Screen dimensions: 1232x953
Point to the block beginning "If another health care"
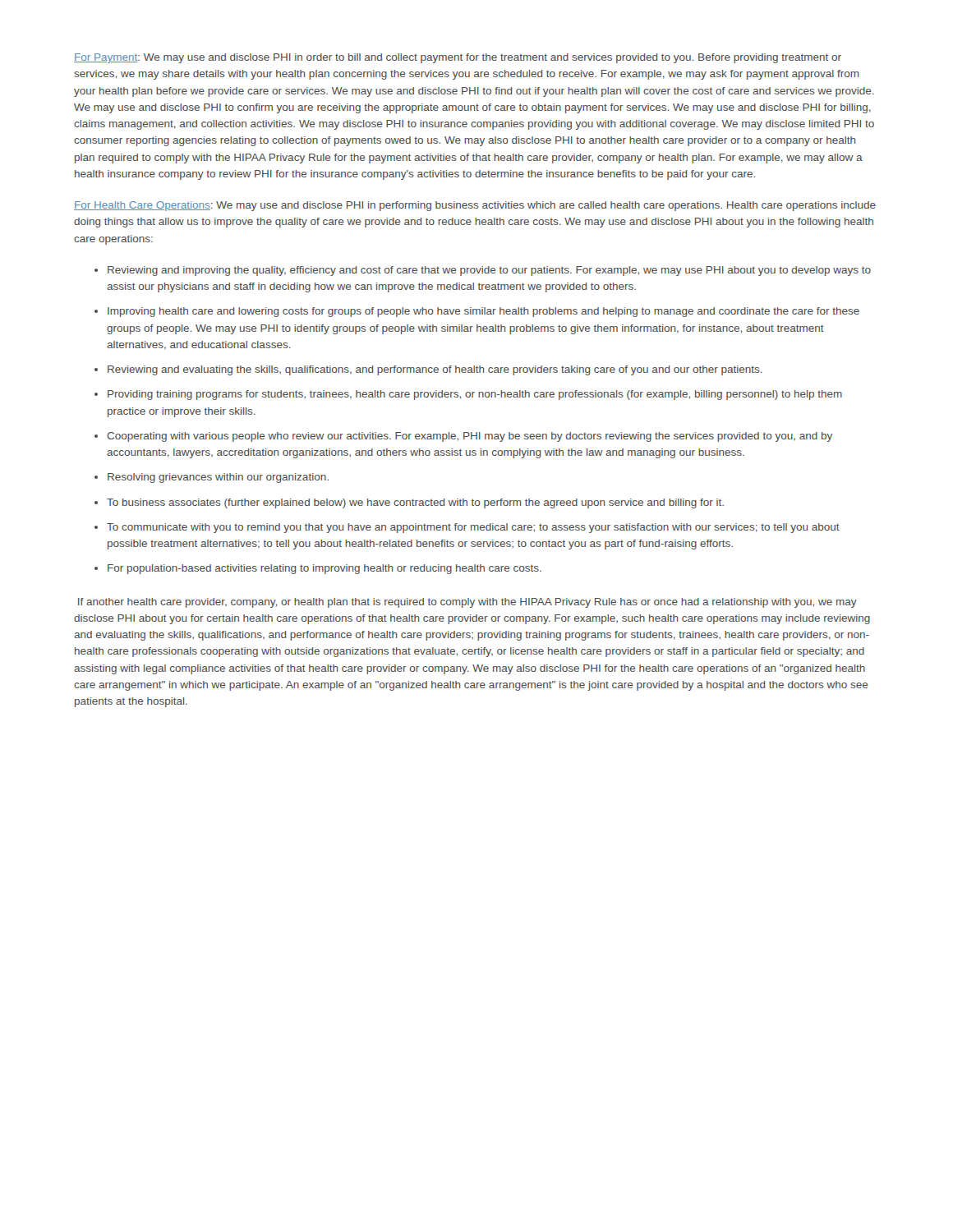[472, 651]
